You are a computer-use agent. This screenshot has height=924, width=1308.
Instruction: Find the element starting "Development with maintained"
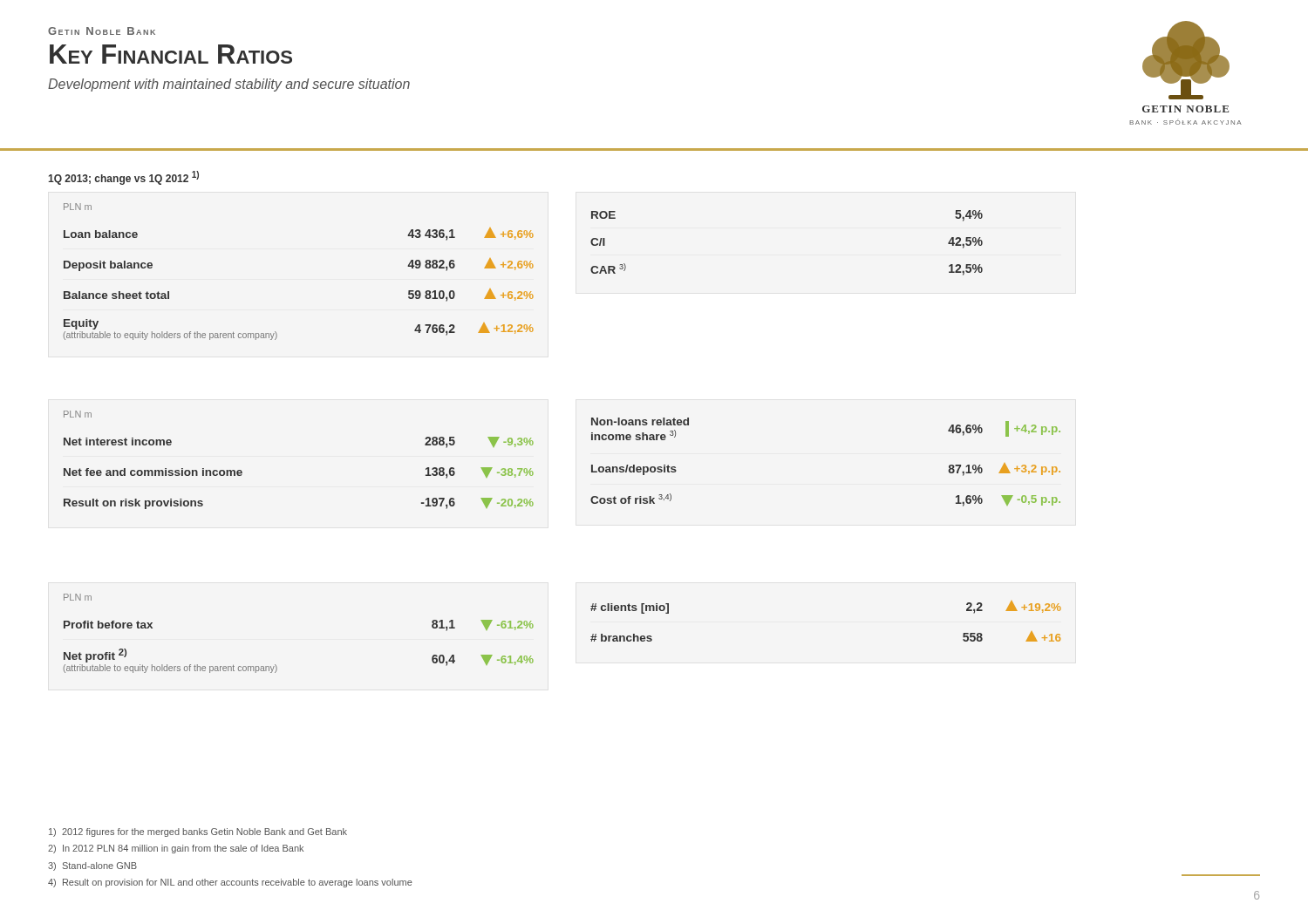pos(229,84)
